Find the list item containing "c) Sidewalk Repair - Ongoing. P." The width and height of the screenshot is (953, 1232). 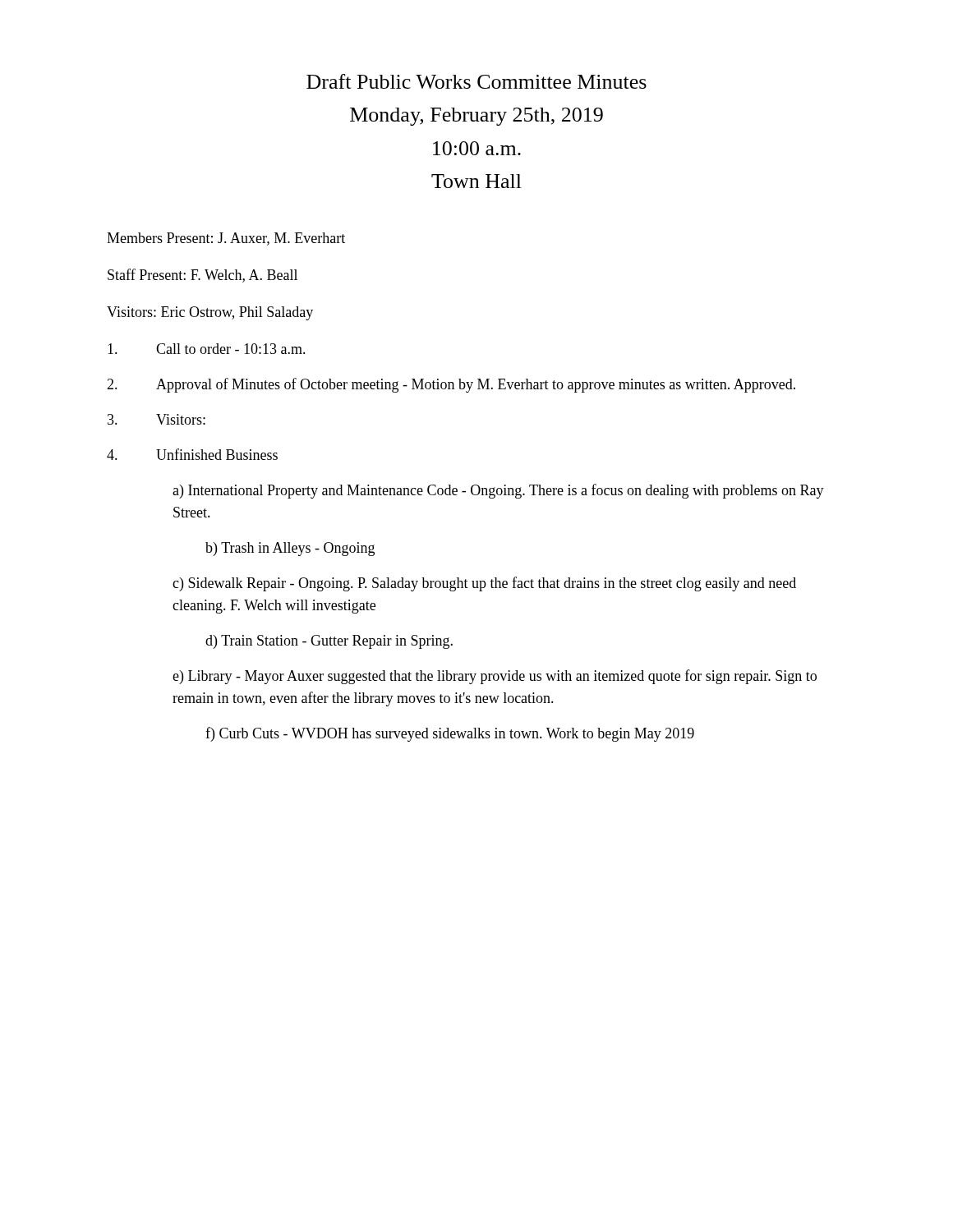click(x=476, y=595)
